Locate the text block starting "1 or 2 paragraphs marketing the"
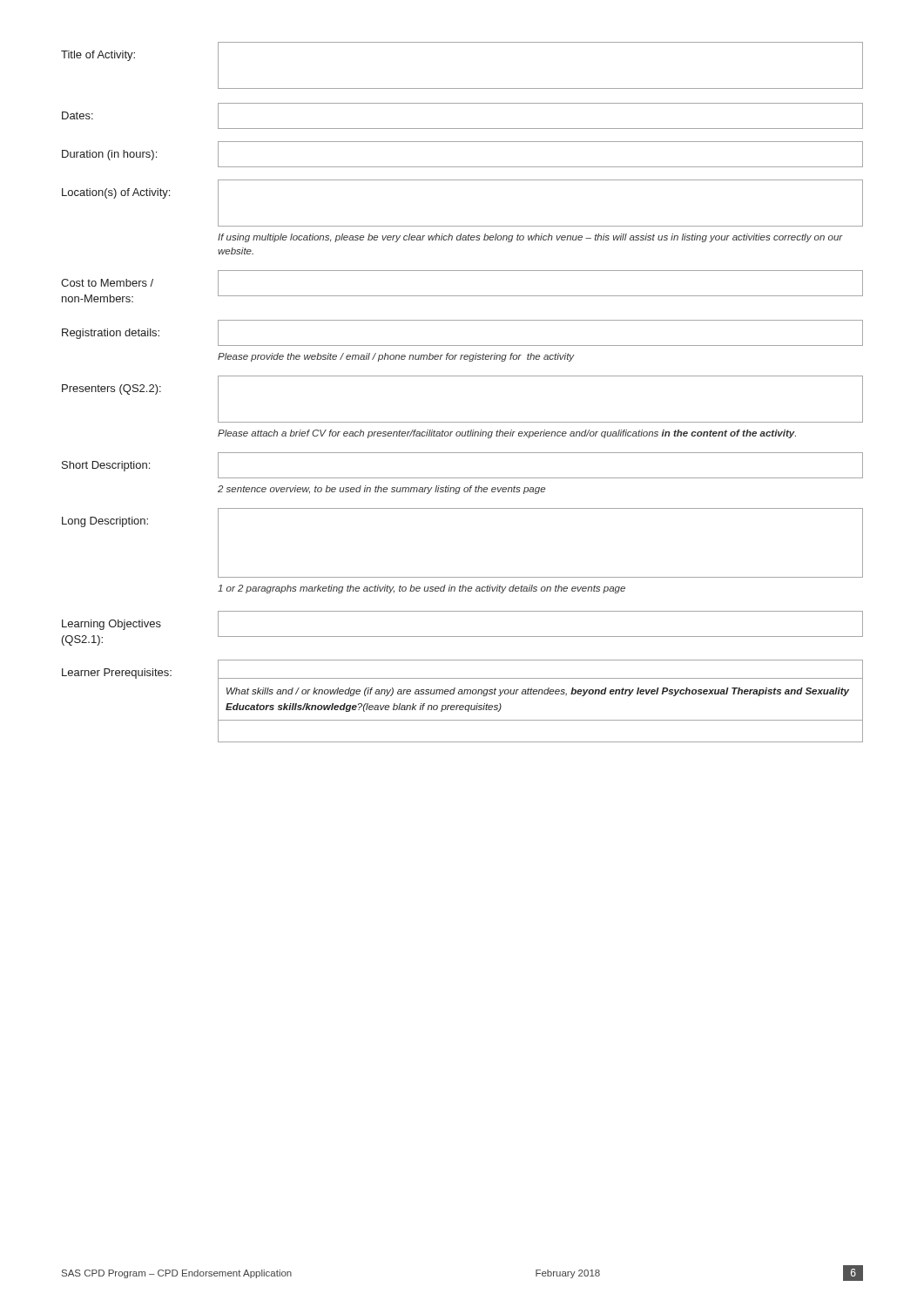The height and width of the screenshot is (1307, 924). 422,588
